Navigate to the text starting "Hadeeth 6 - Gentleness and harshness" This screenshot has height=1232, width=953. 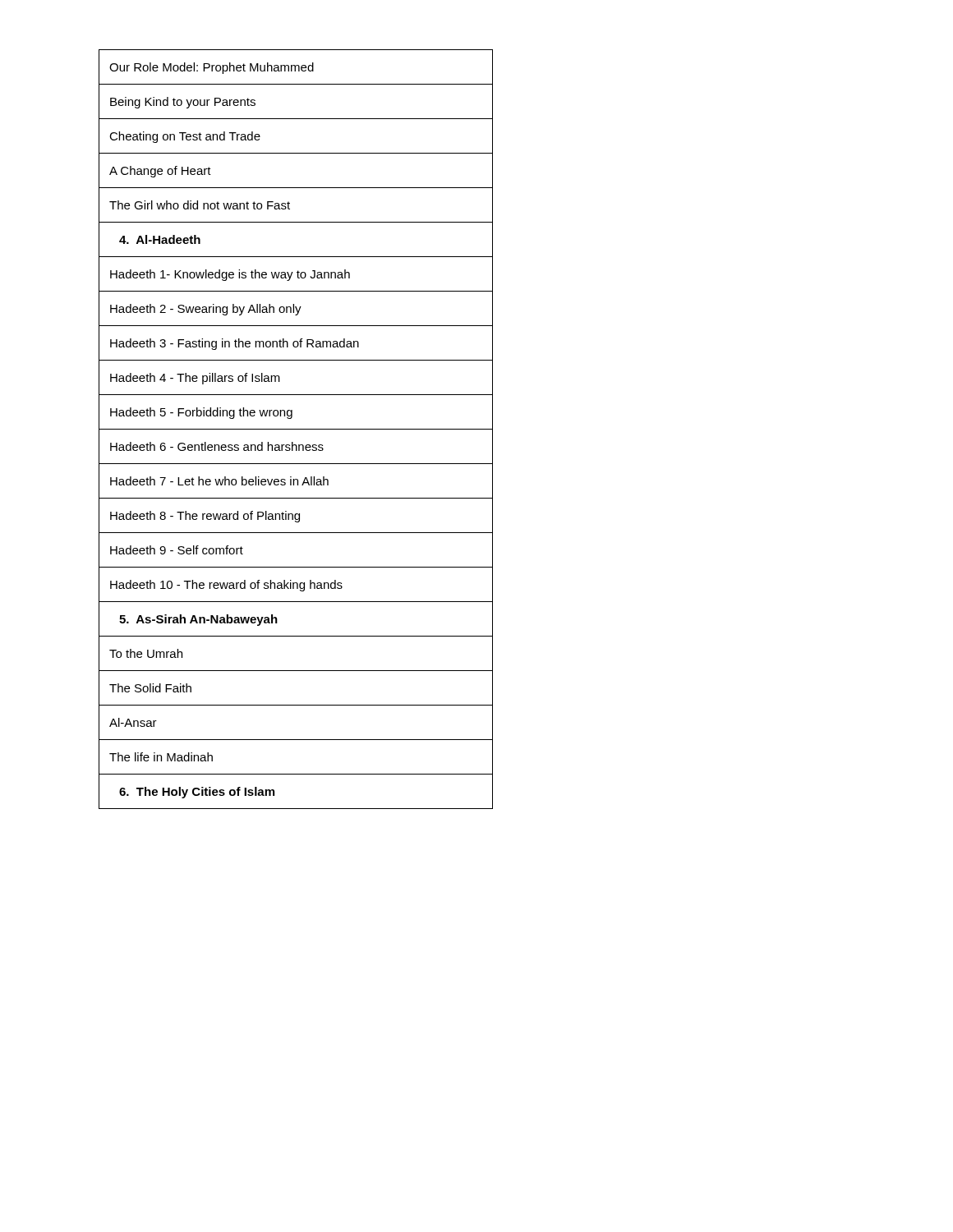click(x=217, y=446)
